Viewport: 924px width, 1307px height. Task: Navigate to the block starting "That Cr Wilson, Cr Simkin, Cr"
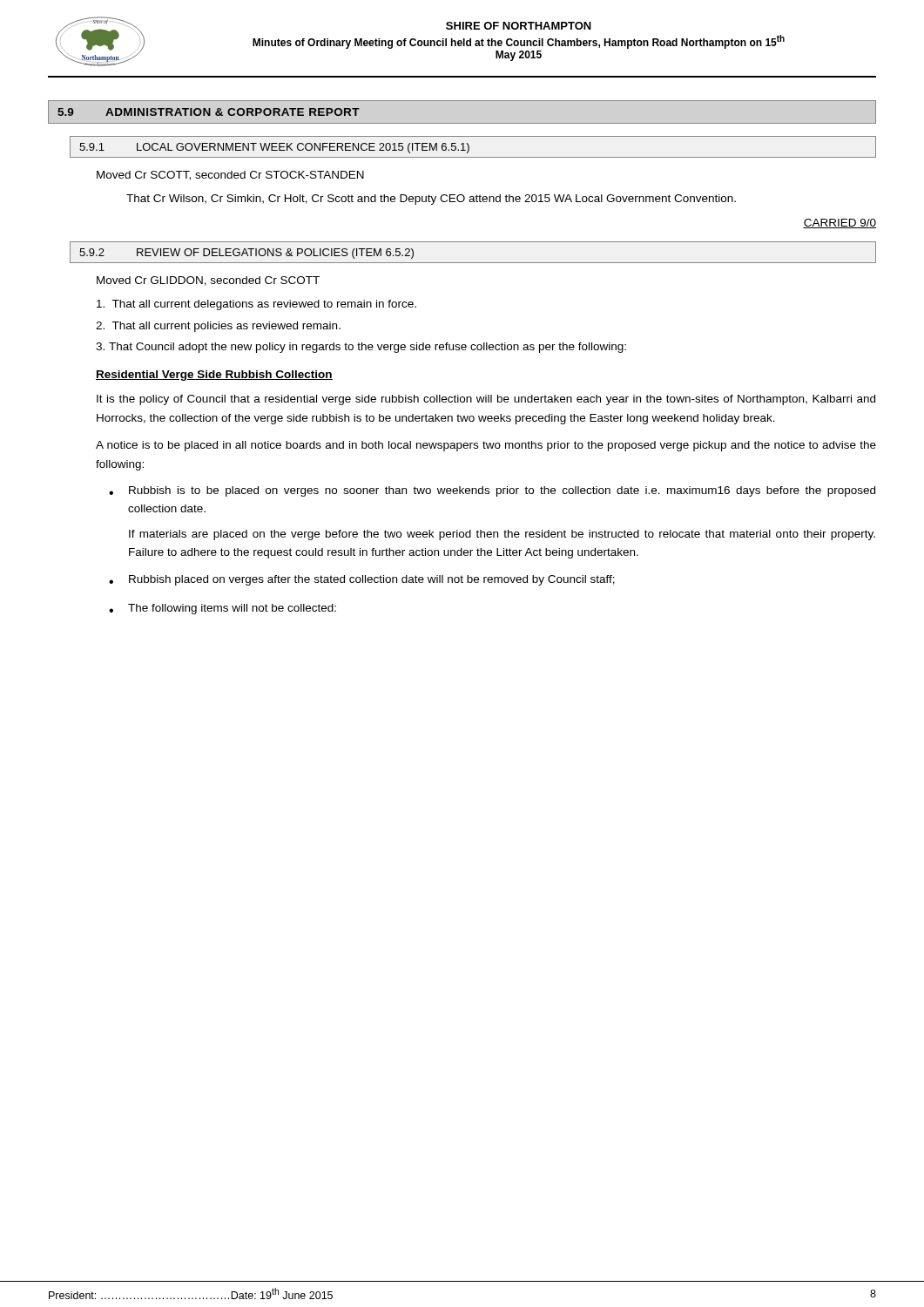(x=432, y=198)
